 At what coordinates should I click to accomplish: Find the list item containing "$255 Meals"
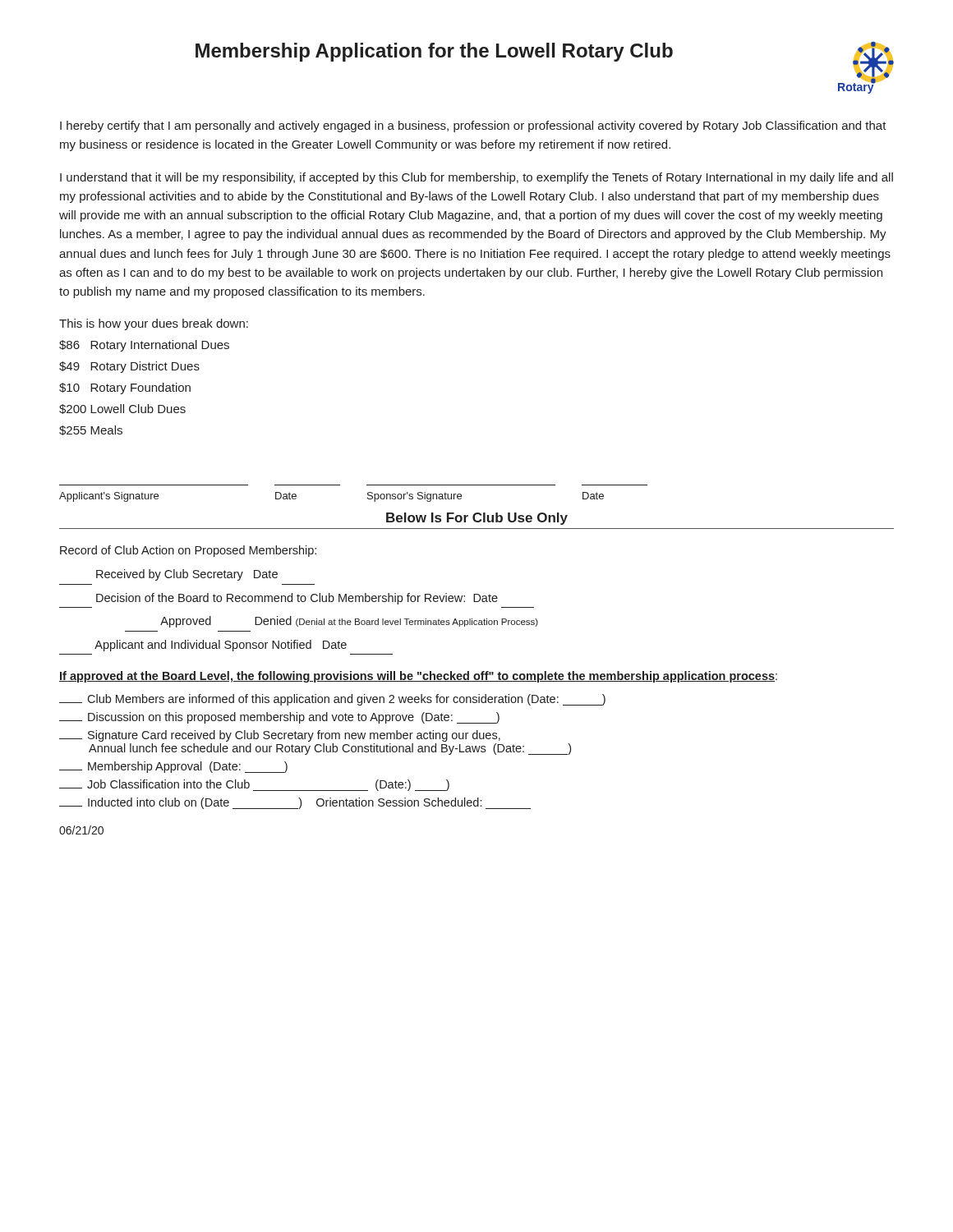[91, 430]
